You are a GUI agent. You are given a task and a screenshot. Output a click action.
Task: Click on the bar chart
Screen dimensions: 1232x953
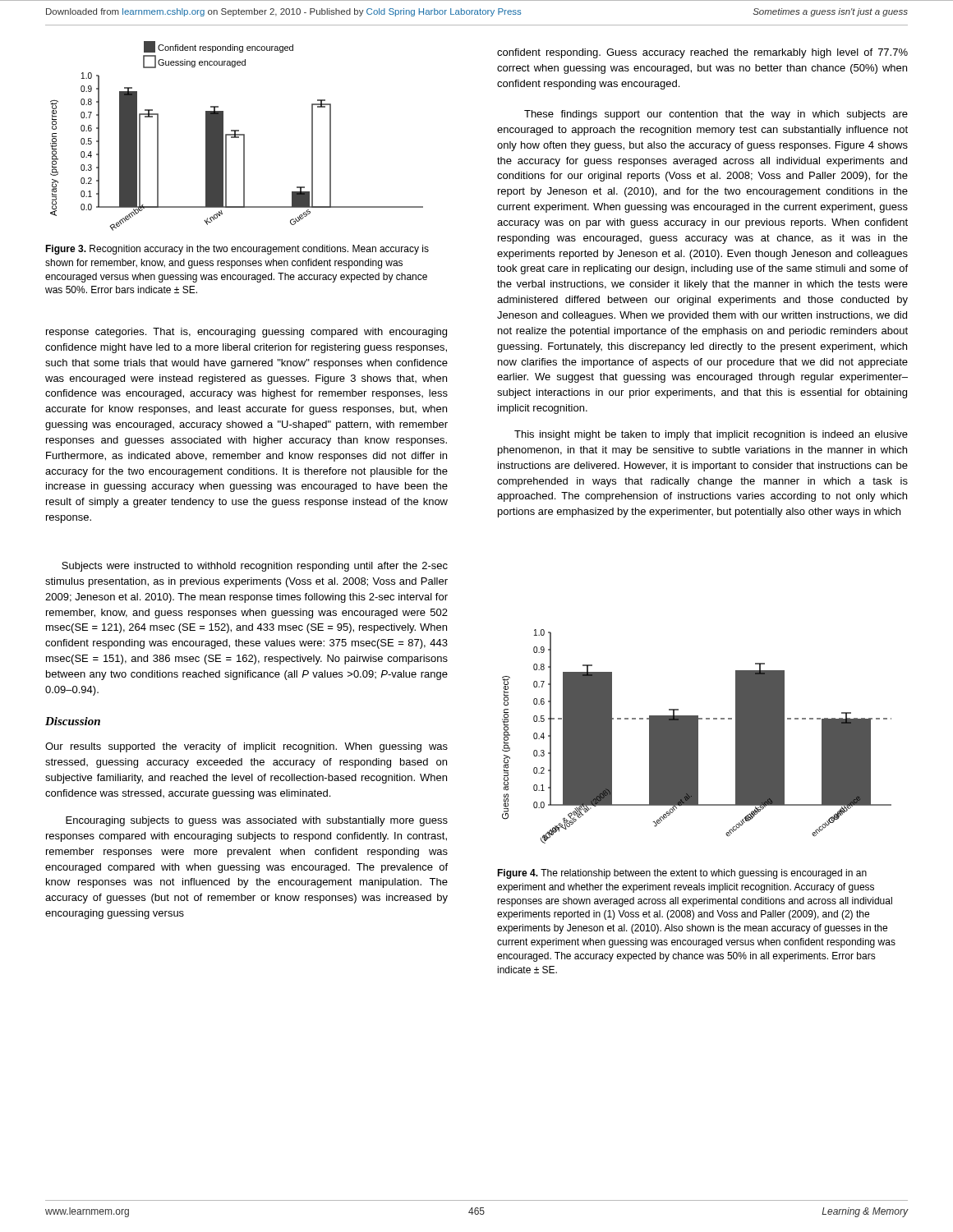[702, 735]
